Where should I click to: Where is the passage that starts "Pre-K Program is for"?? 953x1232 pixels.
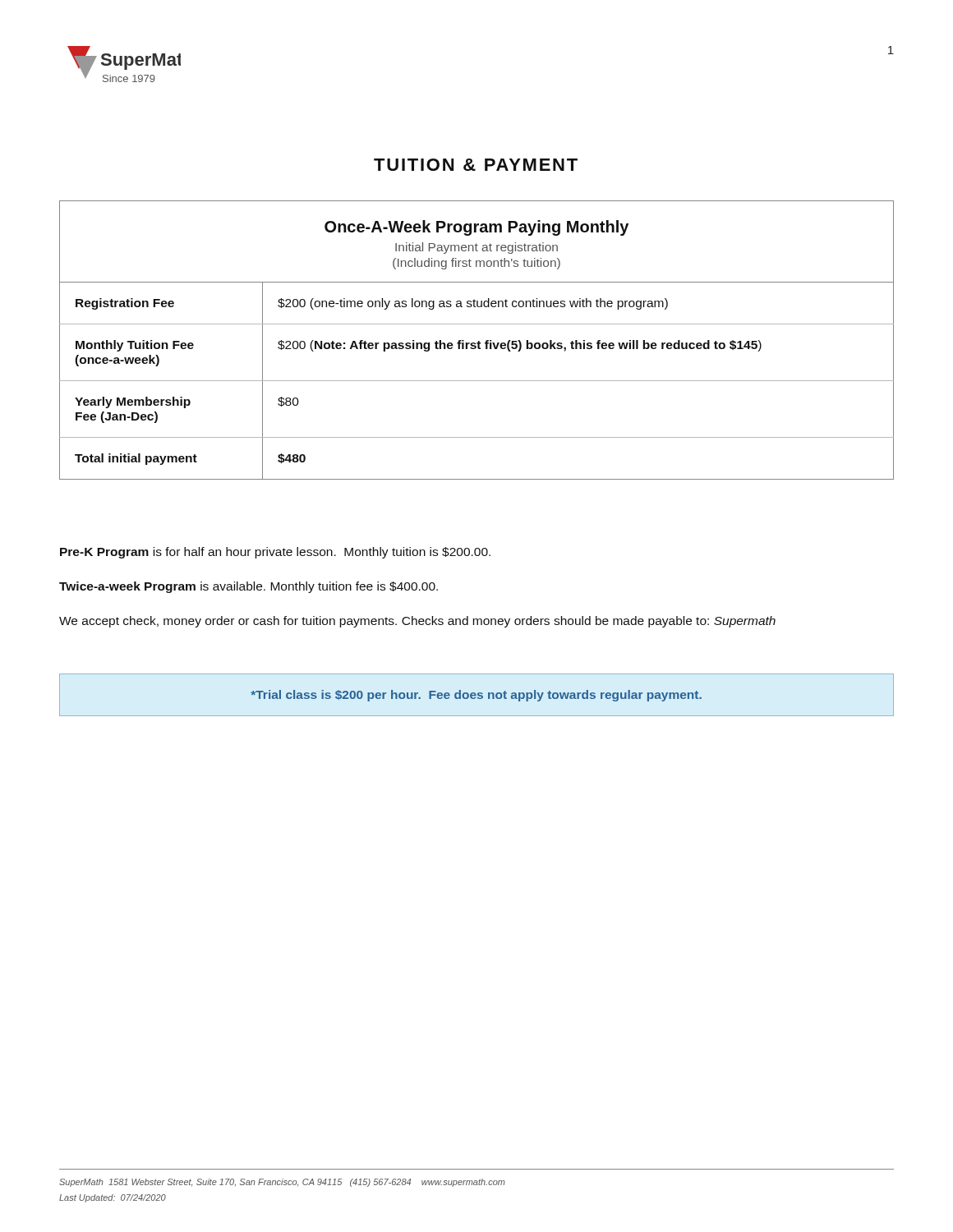pyautogui.click(x=275, y=552)
